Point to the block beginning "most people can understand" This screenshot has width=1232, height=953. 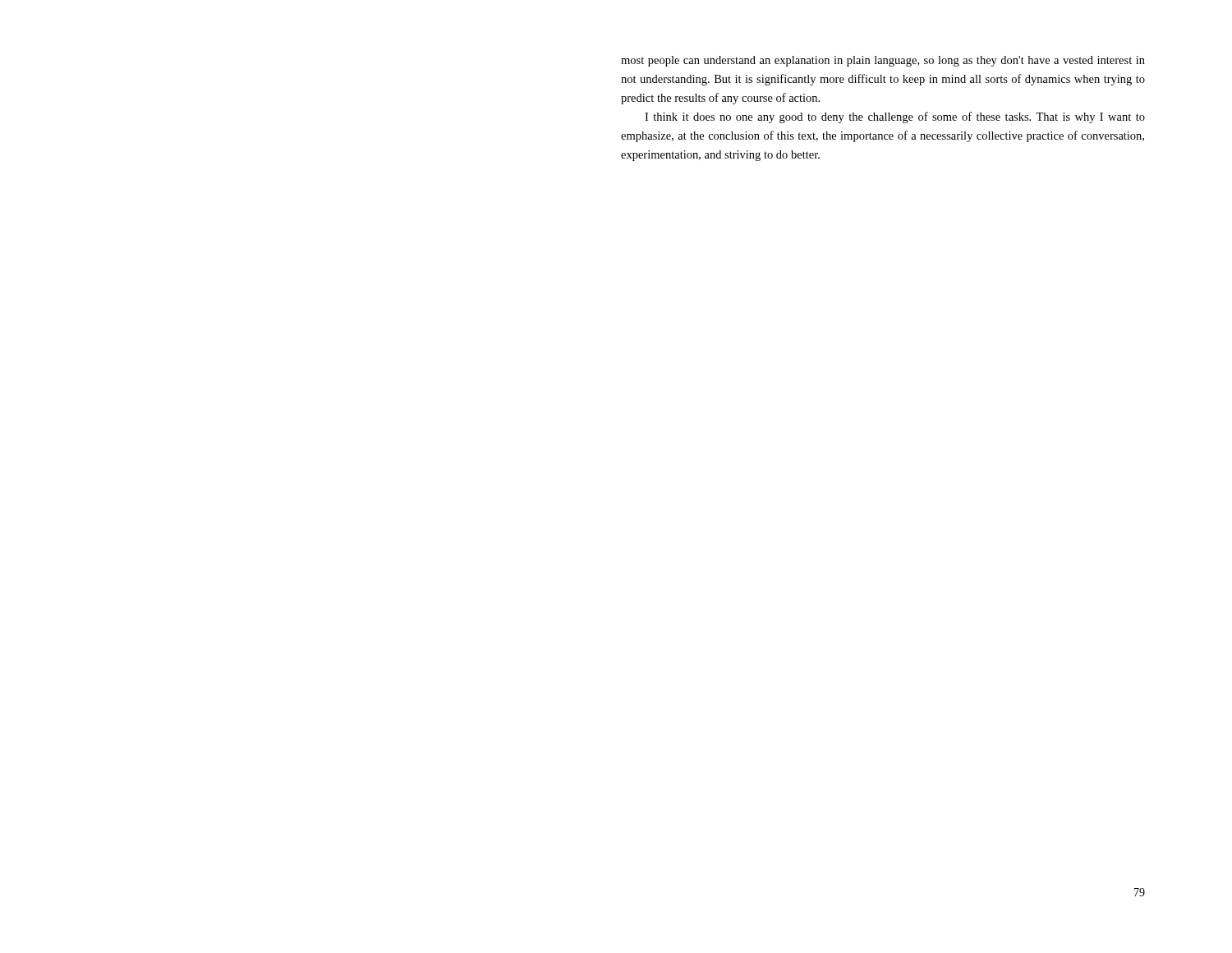point(883,107)
